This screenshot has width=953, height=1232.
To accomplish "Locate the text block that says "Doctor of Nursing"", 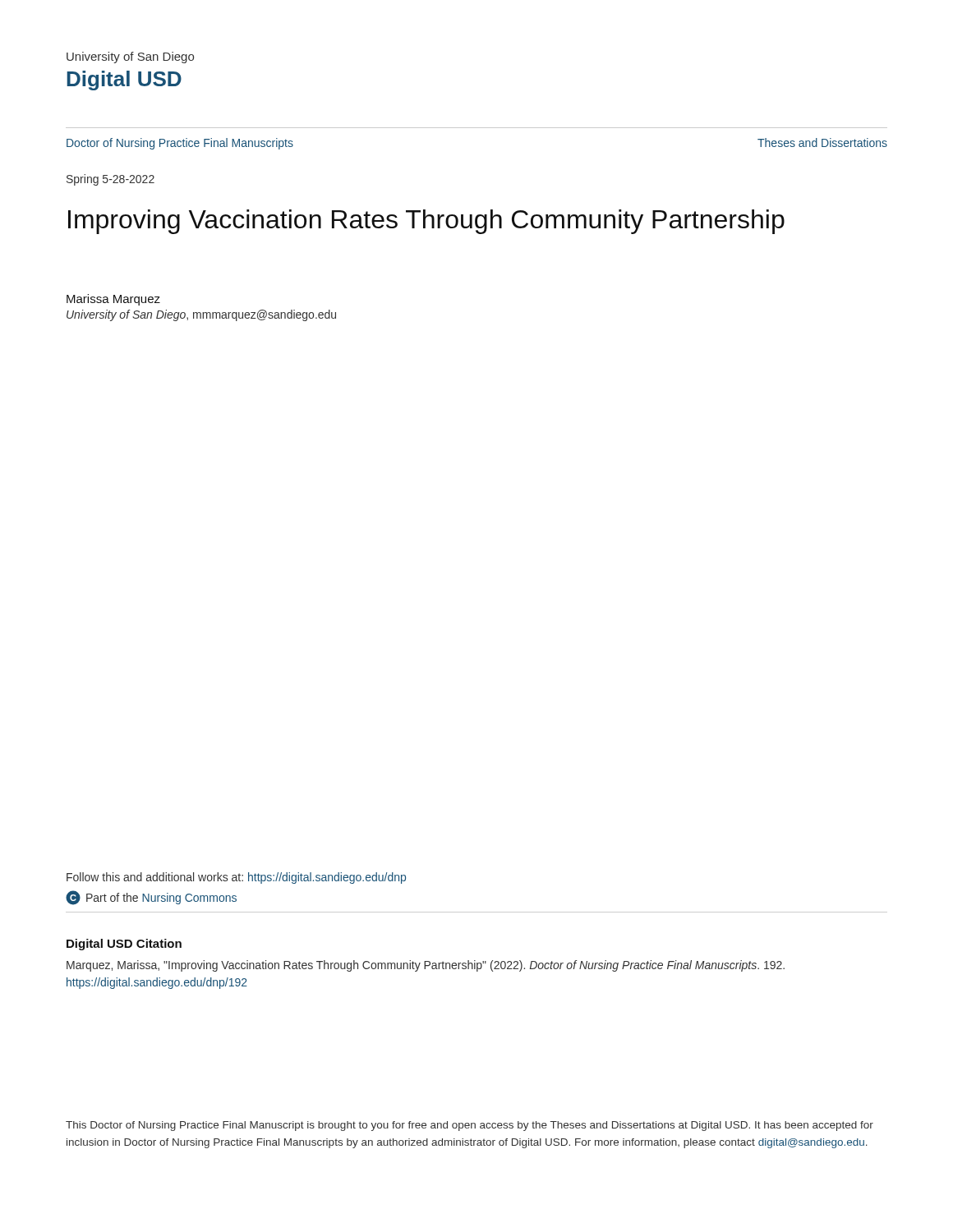I will [x=180, y=143].
